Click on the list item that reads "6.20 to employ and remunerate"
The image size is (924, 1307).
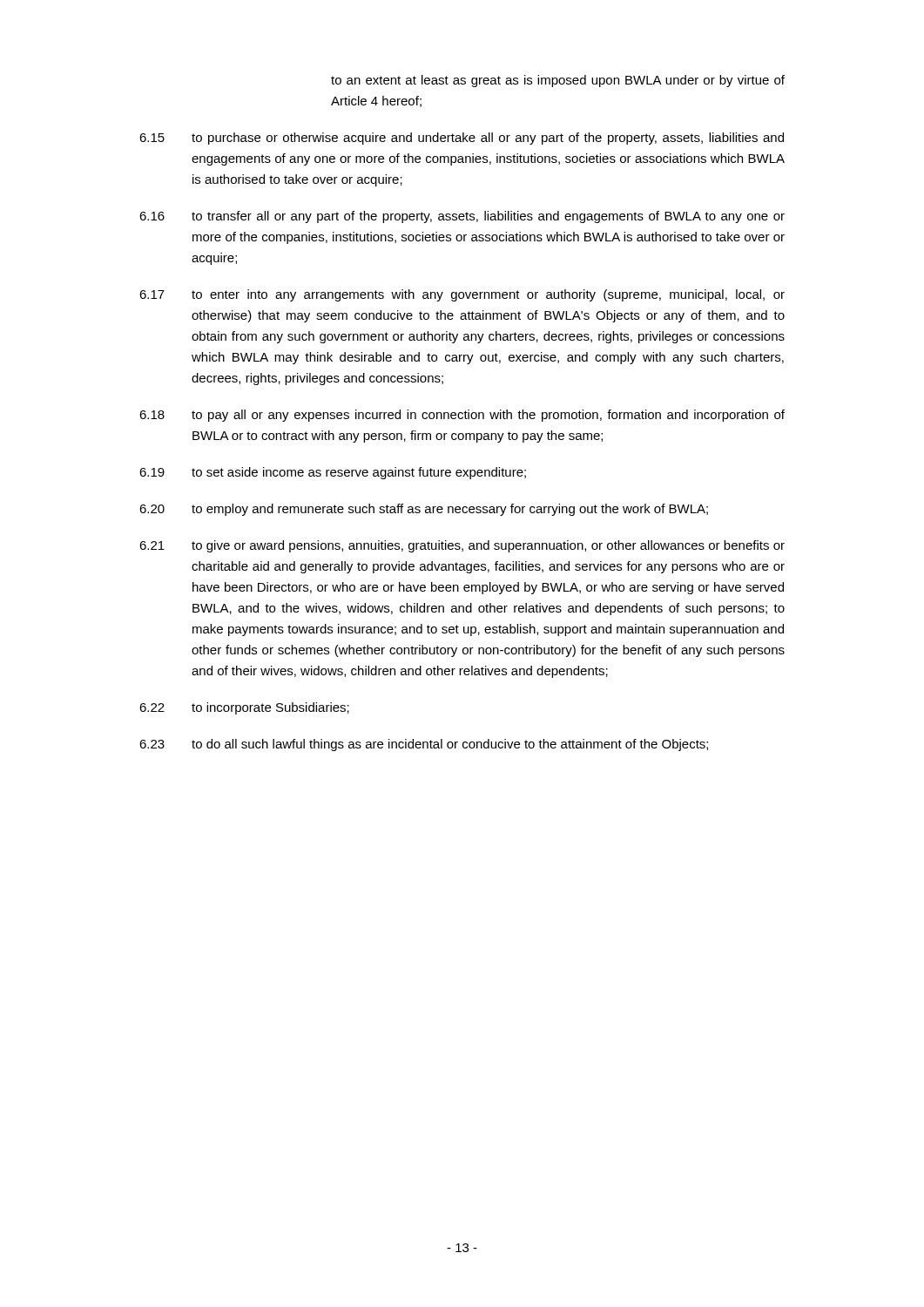(424, 509)
